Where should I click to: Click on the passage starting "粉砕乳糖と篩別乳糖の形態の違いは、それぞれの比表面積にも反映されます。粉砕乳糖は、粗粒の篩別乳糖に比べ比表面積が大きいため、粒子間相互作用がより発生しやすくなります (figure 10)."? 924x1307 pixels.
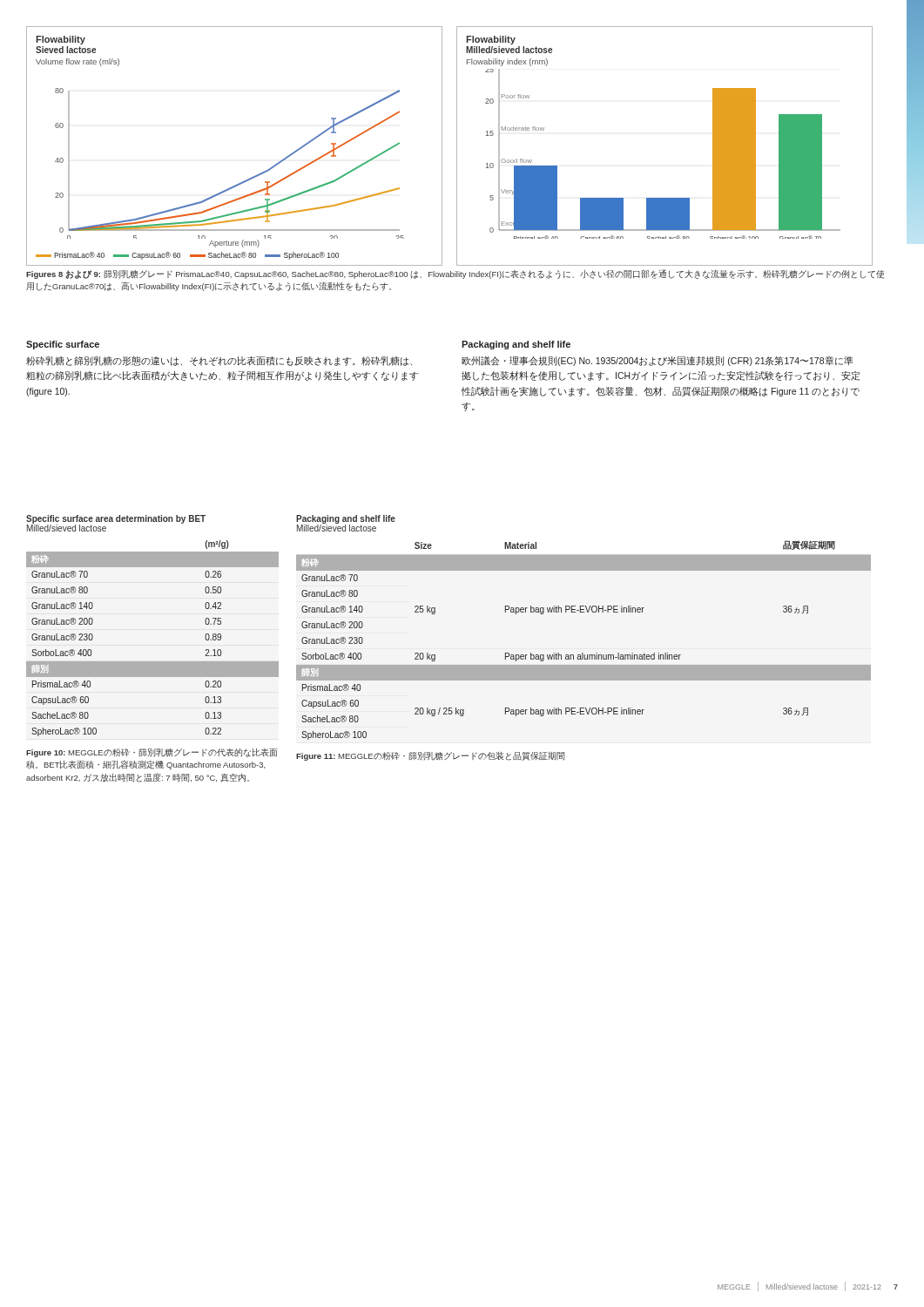(x=222, y=376)
